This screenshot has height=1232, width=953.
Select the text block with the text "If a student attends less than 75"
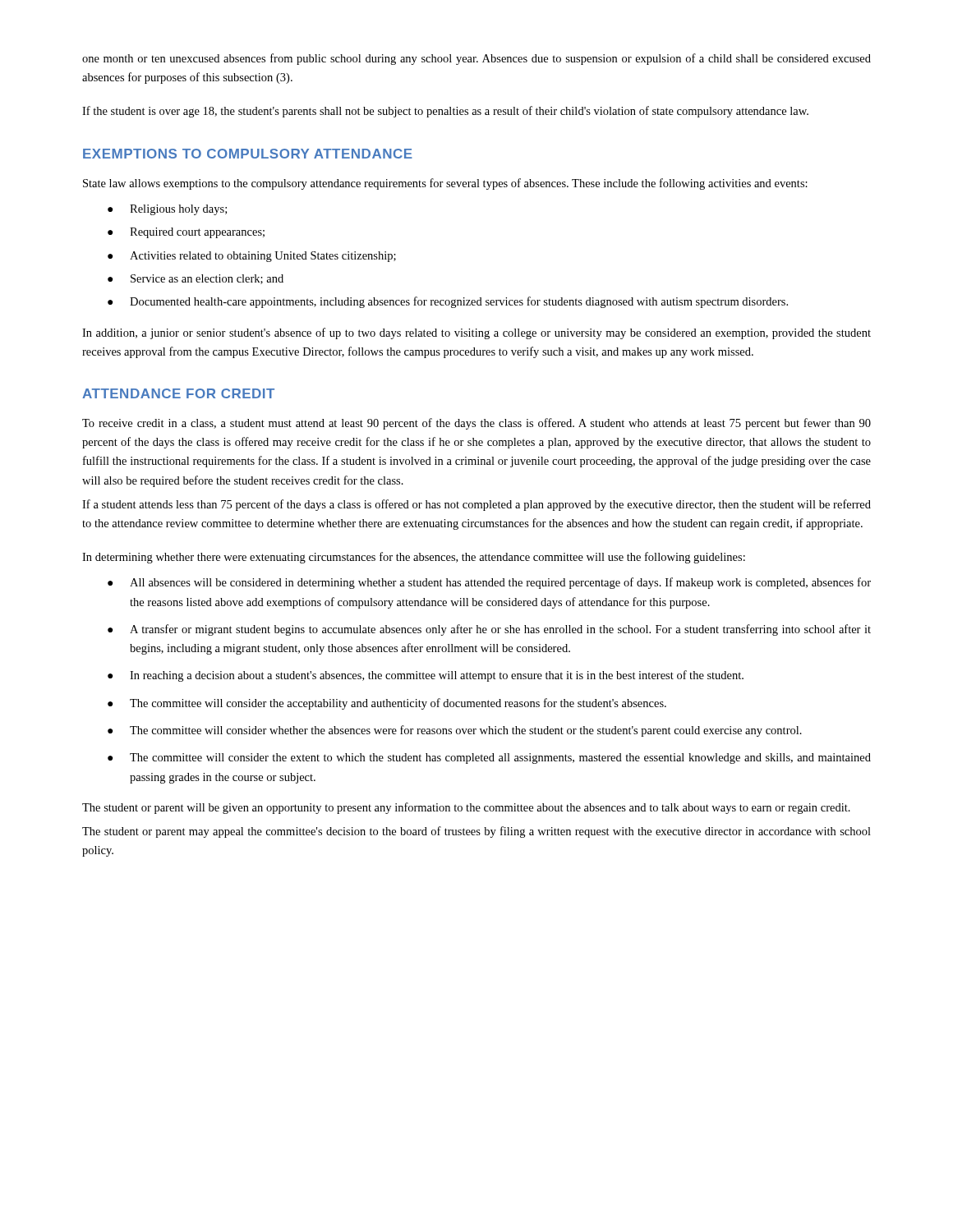coord(476,514)
